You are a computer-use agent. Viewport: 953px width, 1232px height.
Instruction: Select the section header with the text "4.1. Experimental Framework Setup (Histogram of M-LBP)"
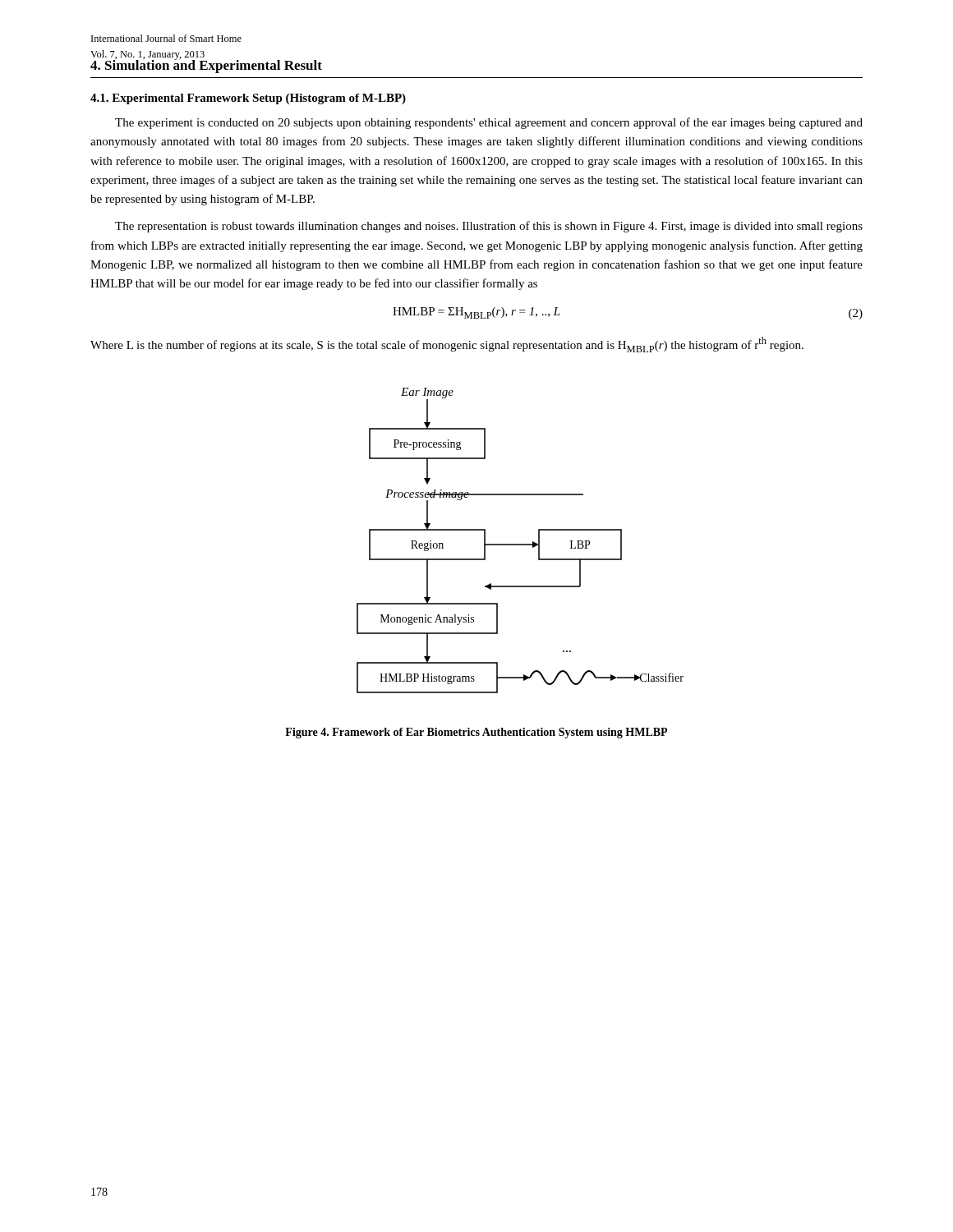click(248, 99)
